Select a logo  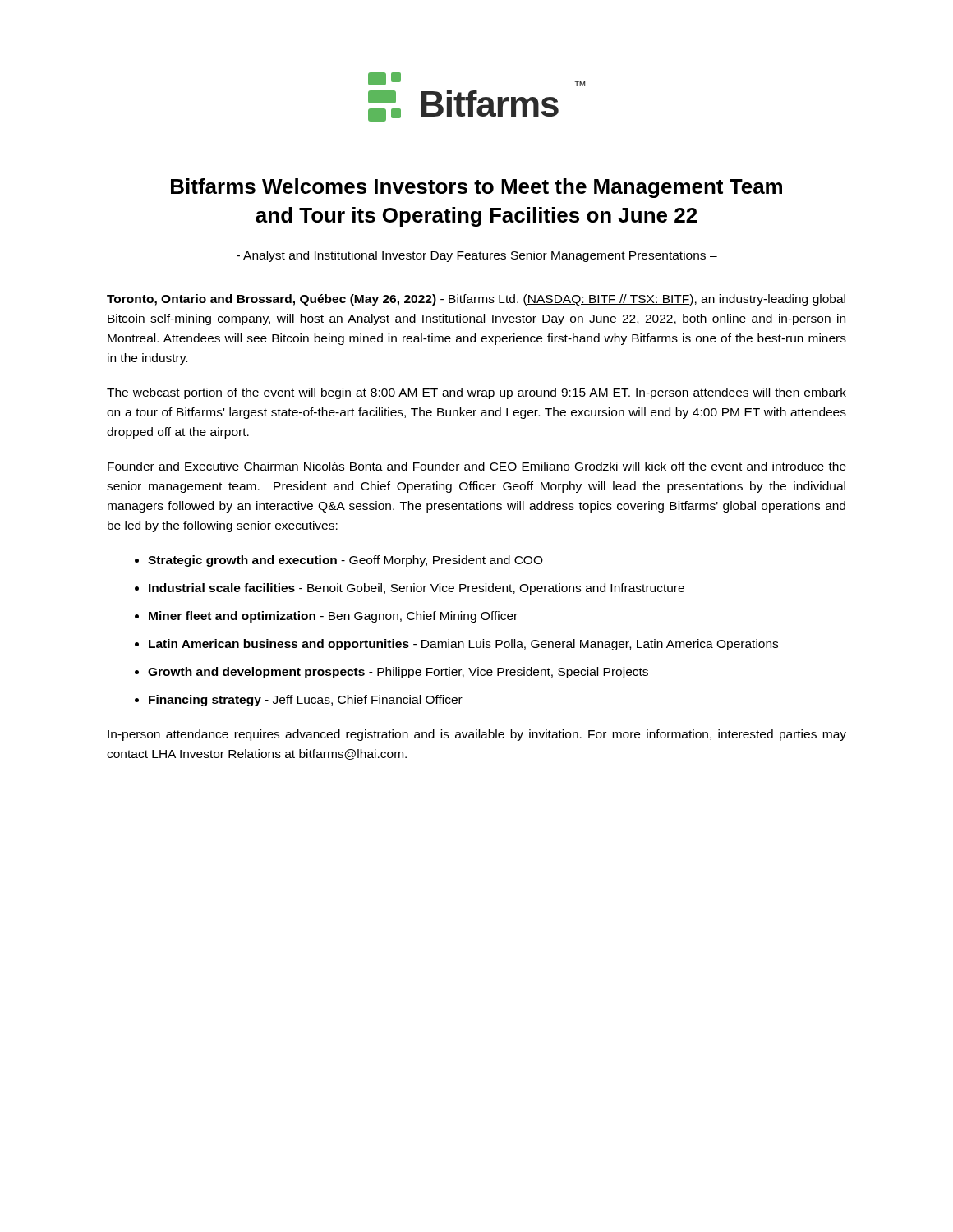point(476,104)
